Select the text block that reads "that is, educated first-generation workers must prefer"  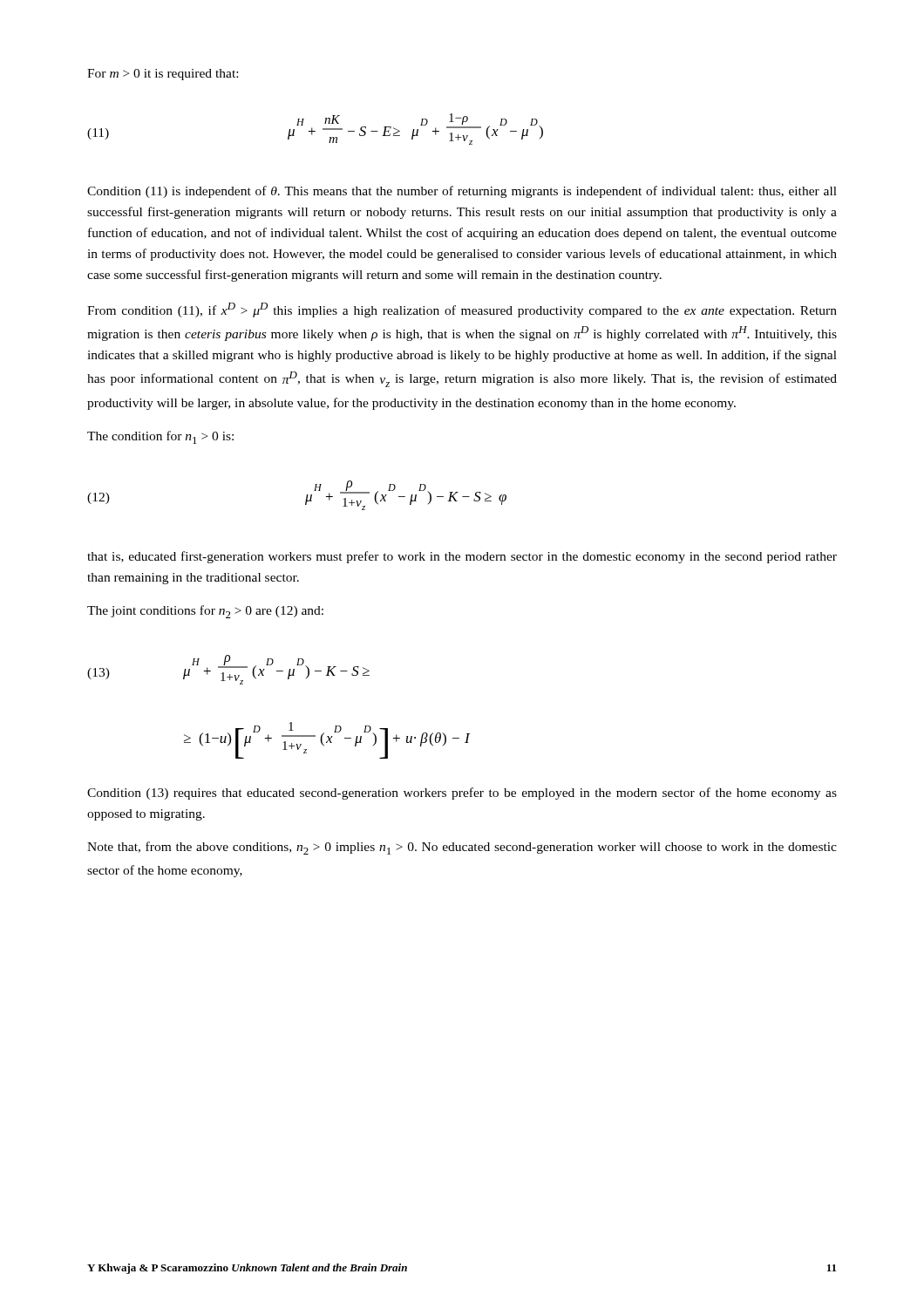(x=462, y=566)
